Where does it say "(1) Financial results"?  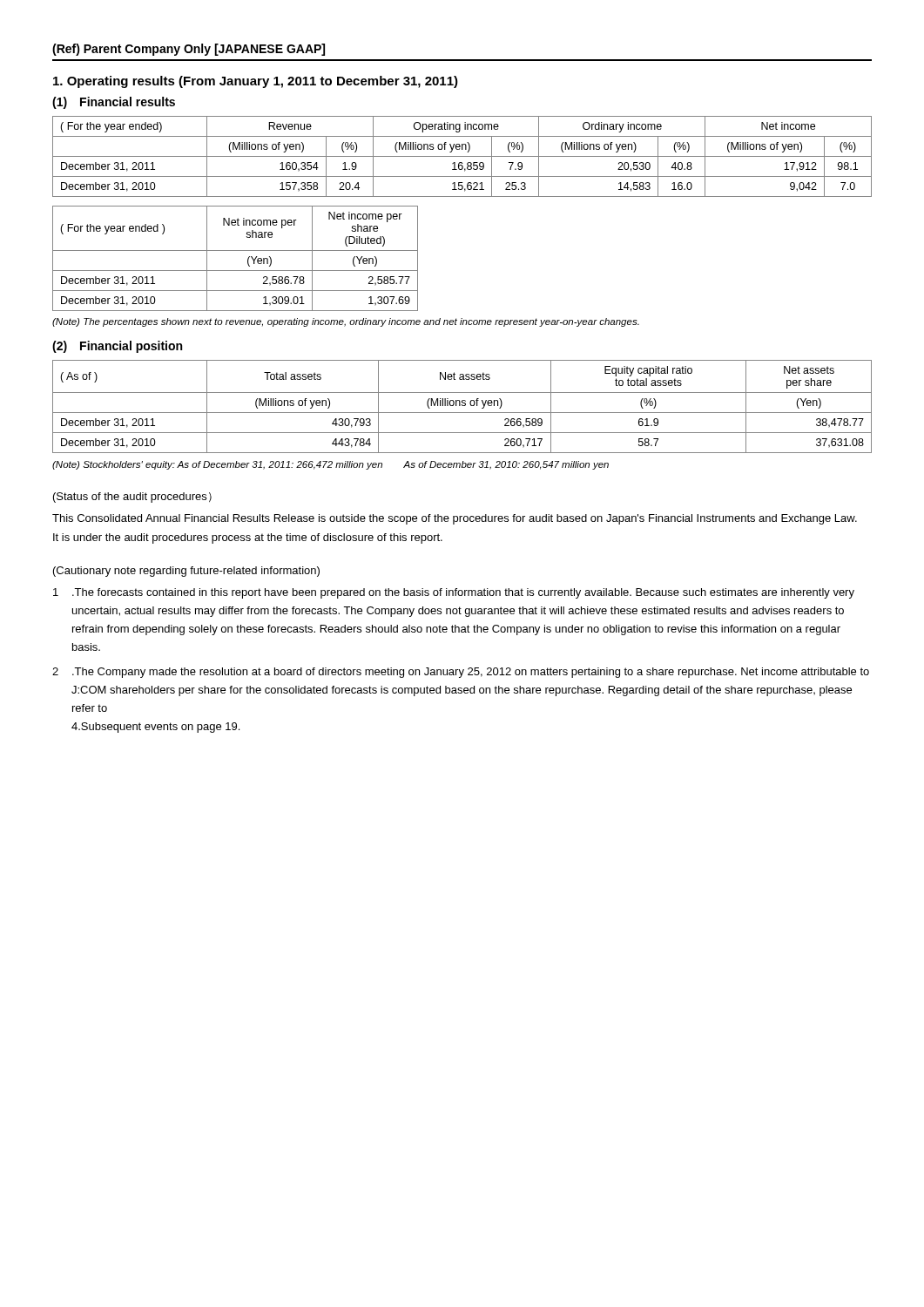[x=114, y=102]
